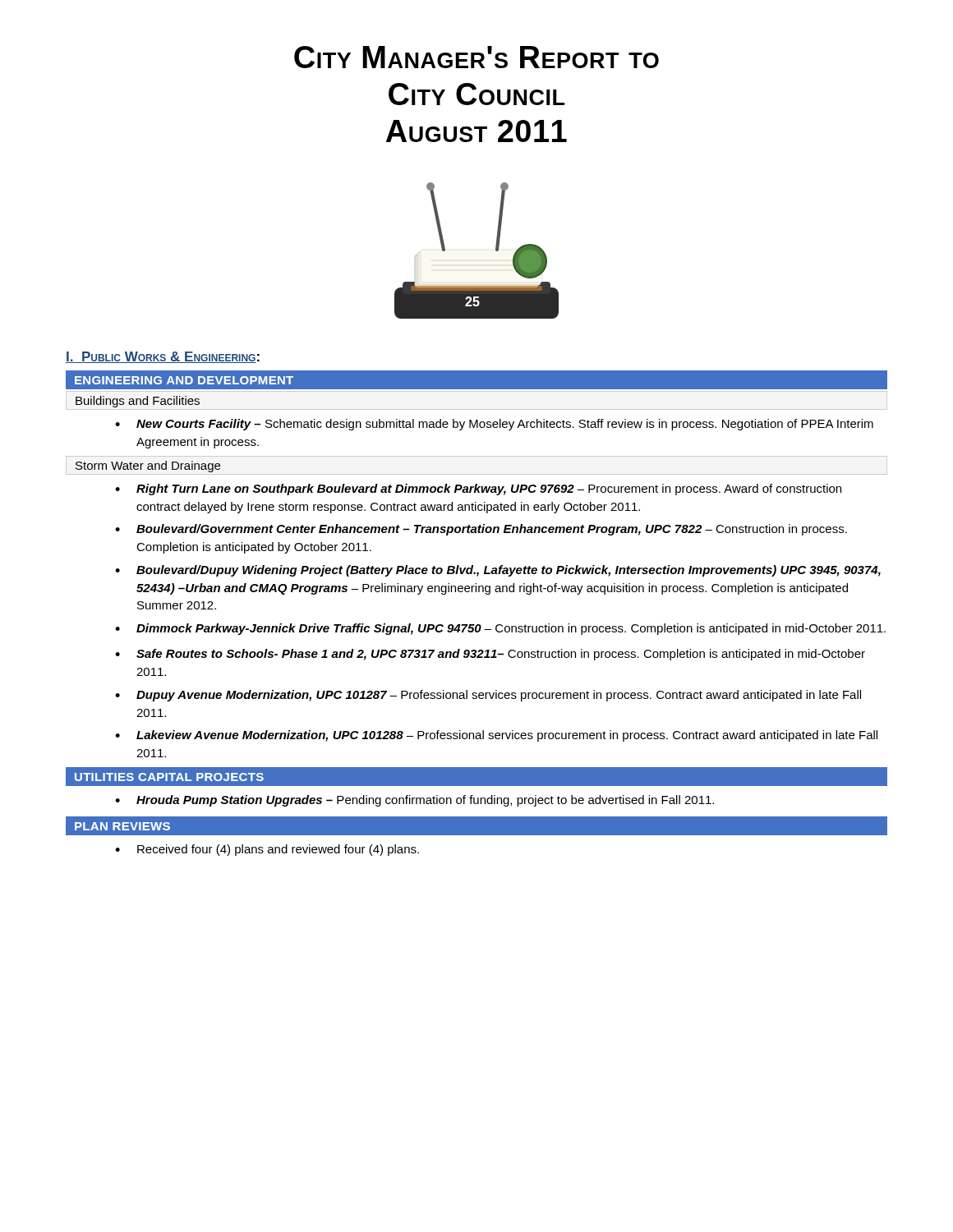Click on the section header that reads "I. Public Works &"

coord(163,358)
